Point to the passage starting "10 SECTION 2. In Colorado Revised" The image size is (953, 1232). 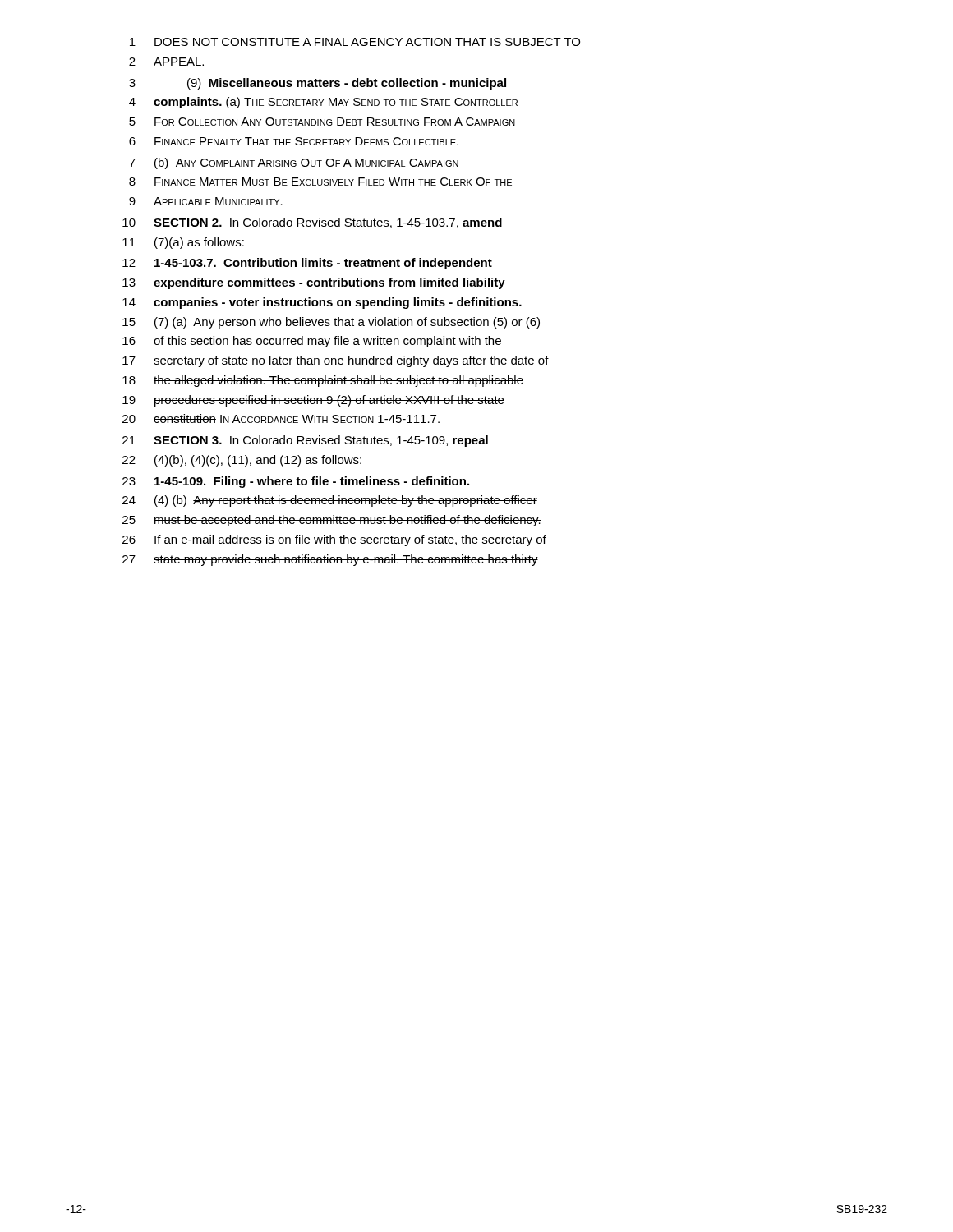pos(493,222)
